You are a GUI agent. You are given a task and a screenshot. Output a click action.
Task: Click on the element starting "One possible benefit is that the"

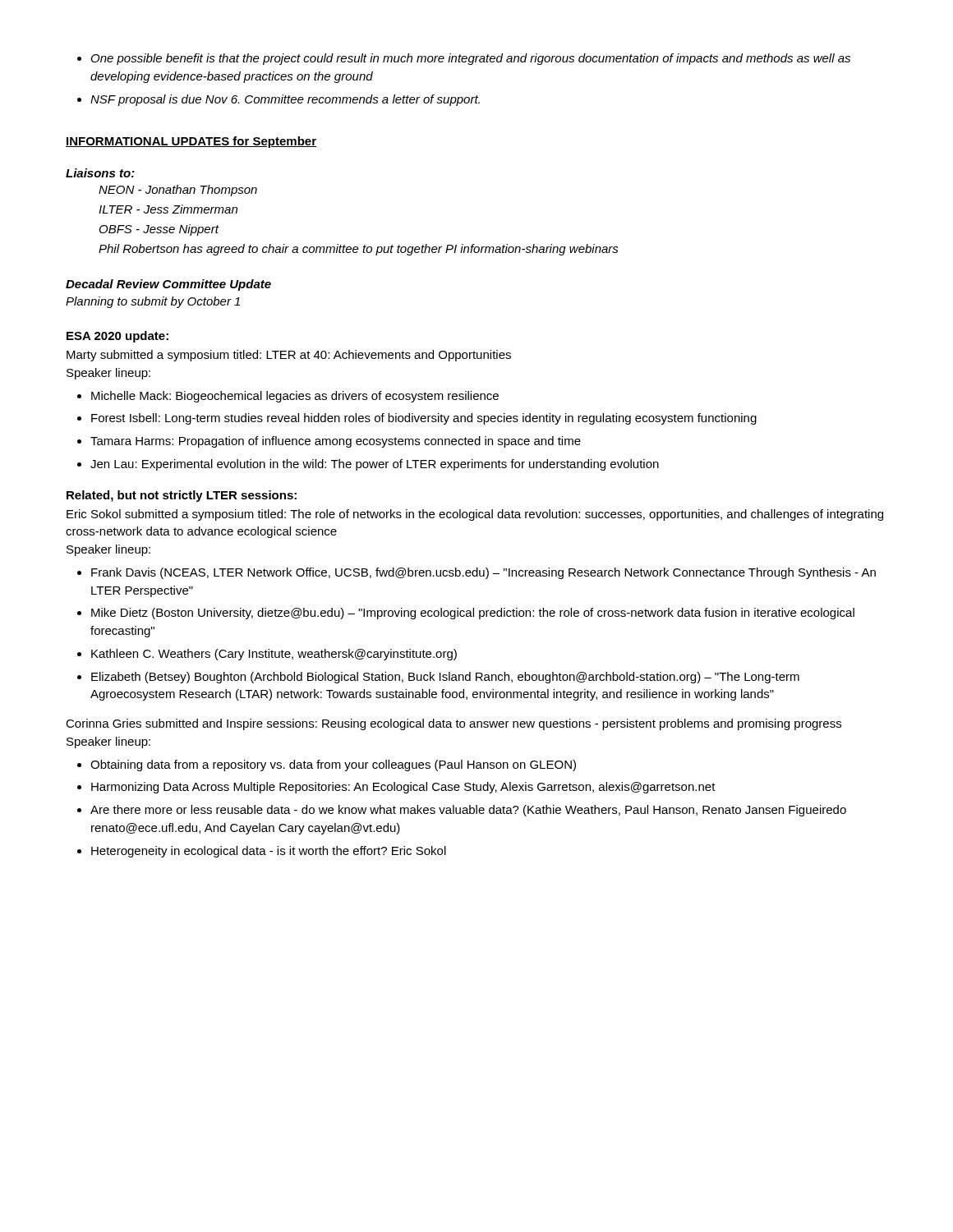(x=464, y=59)
